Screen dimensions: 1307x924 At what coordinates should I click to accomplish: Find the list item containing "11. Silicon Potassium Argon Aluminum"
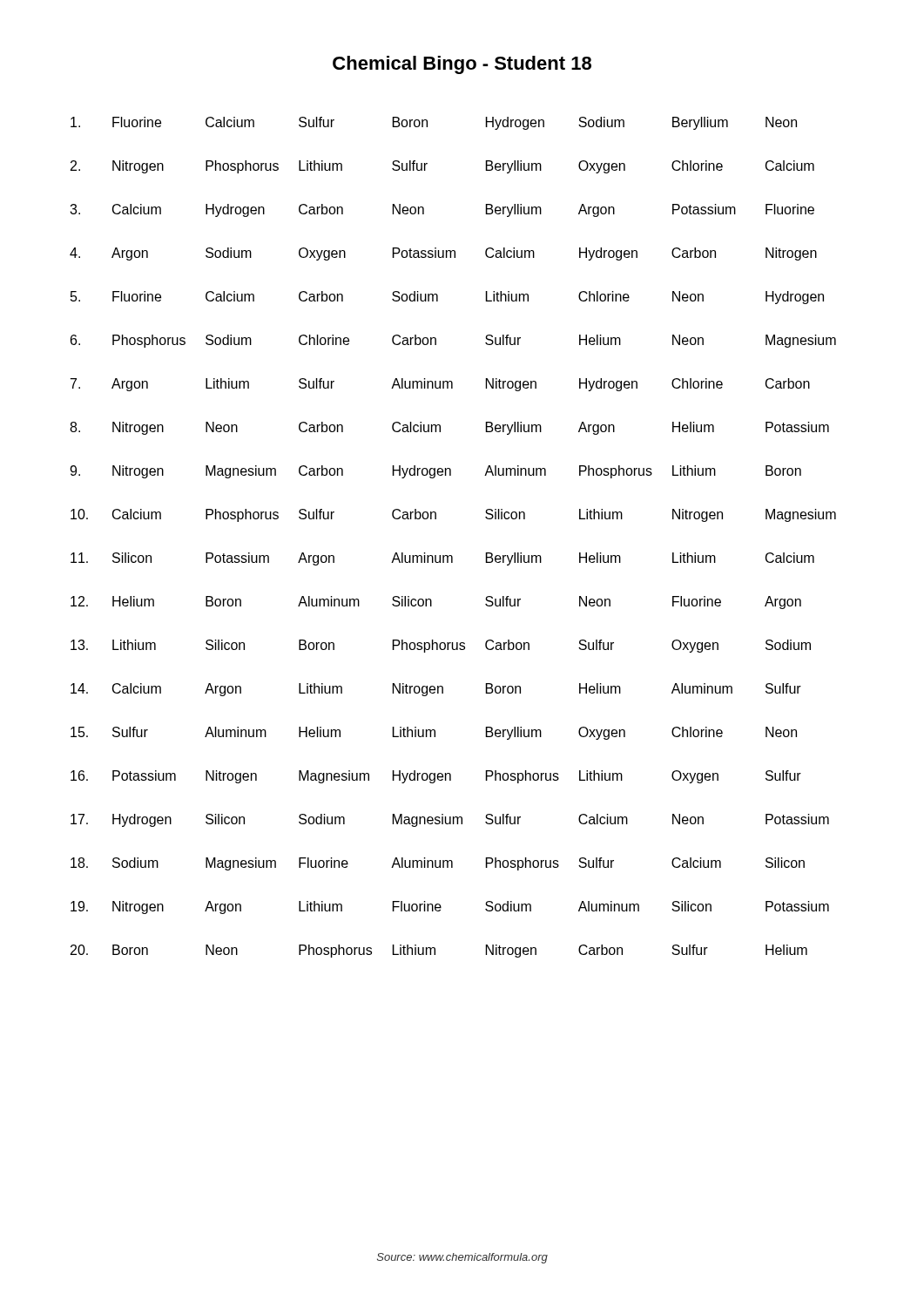click(462, 558)
